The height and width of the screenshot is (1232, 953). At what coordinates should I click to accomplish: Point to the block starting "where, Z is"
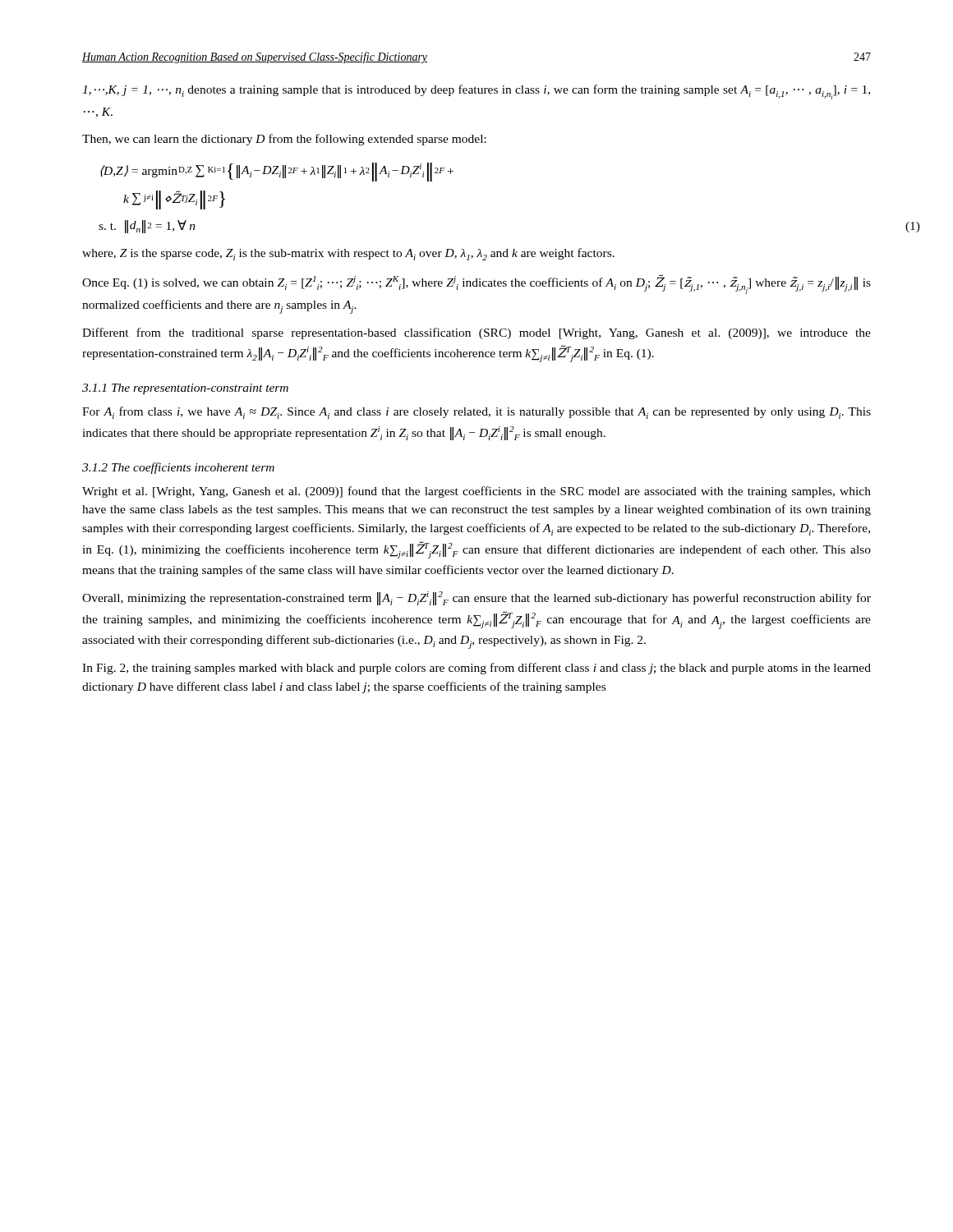point(476,254)
